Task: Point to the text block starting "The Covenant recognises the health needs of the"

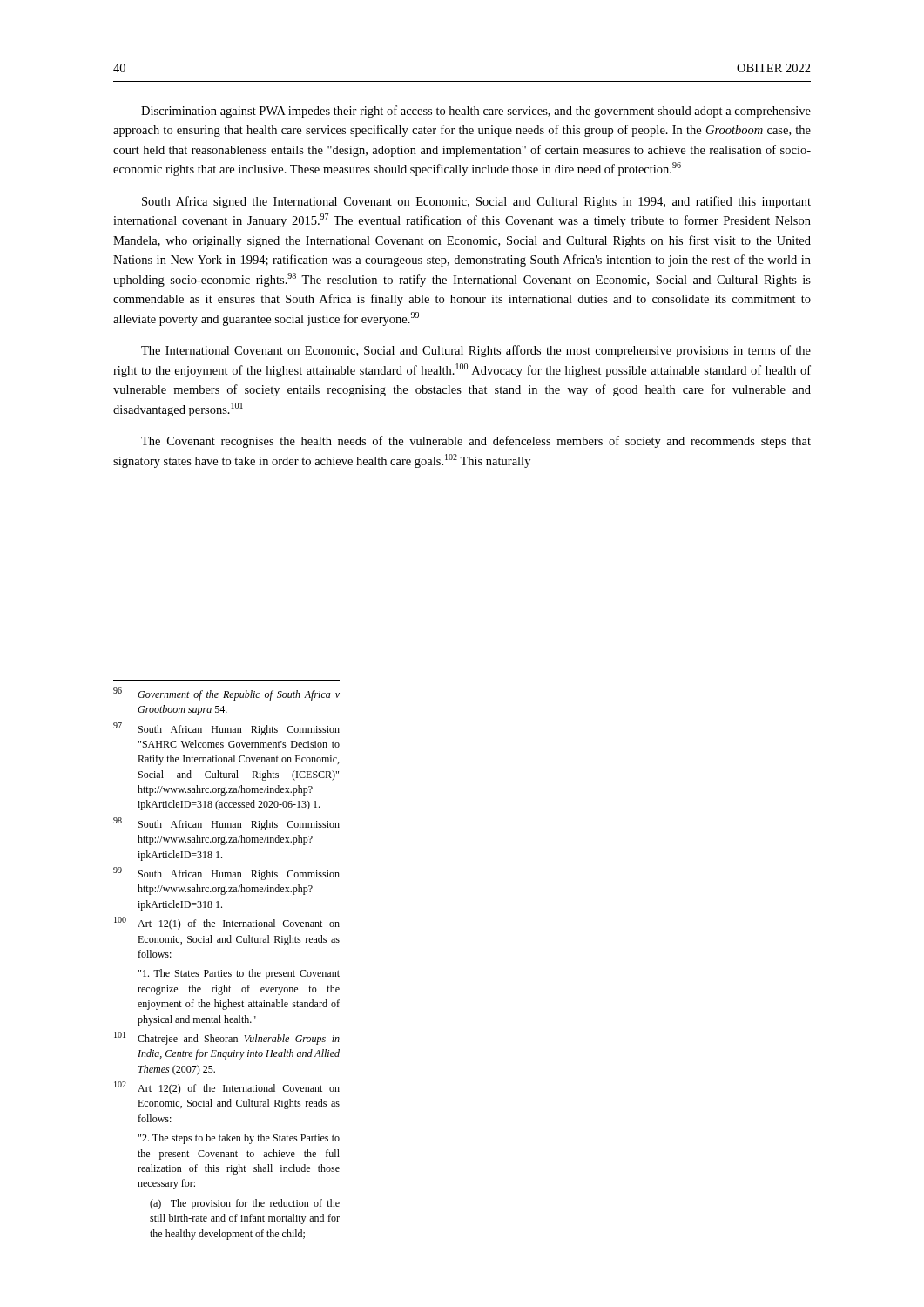Action: pyautogui.click(x=462, y=451)
